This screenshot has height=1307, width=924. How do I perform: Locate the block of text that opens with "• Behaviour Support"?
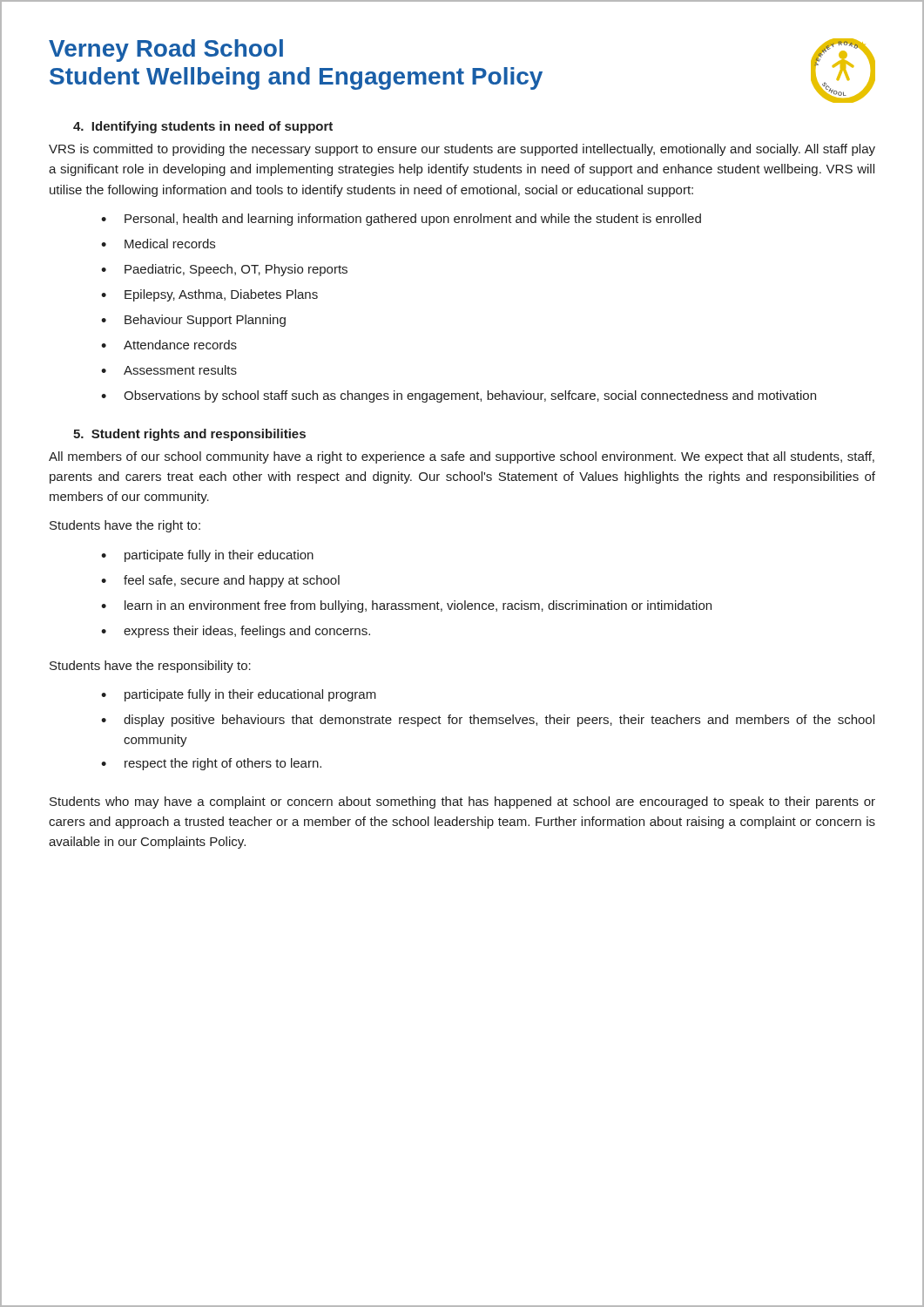click(193, 321)
